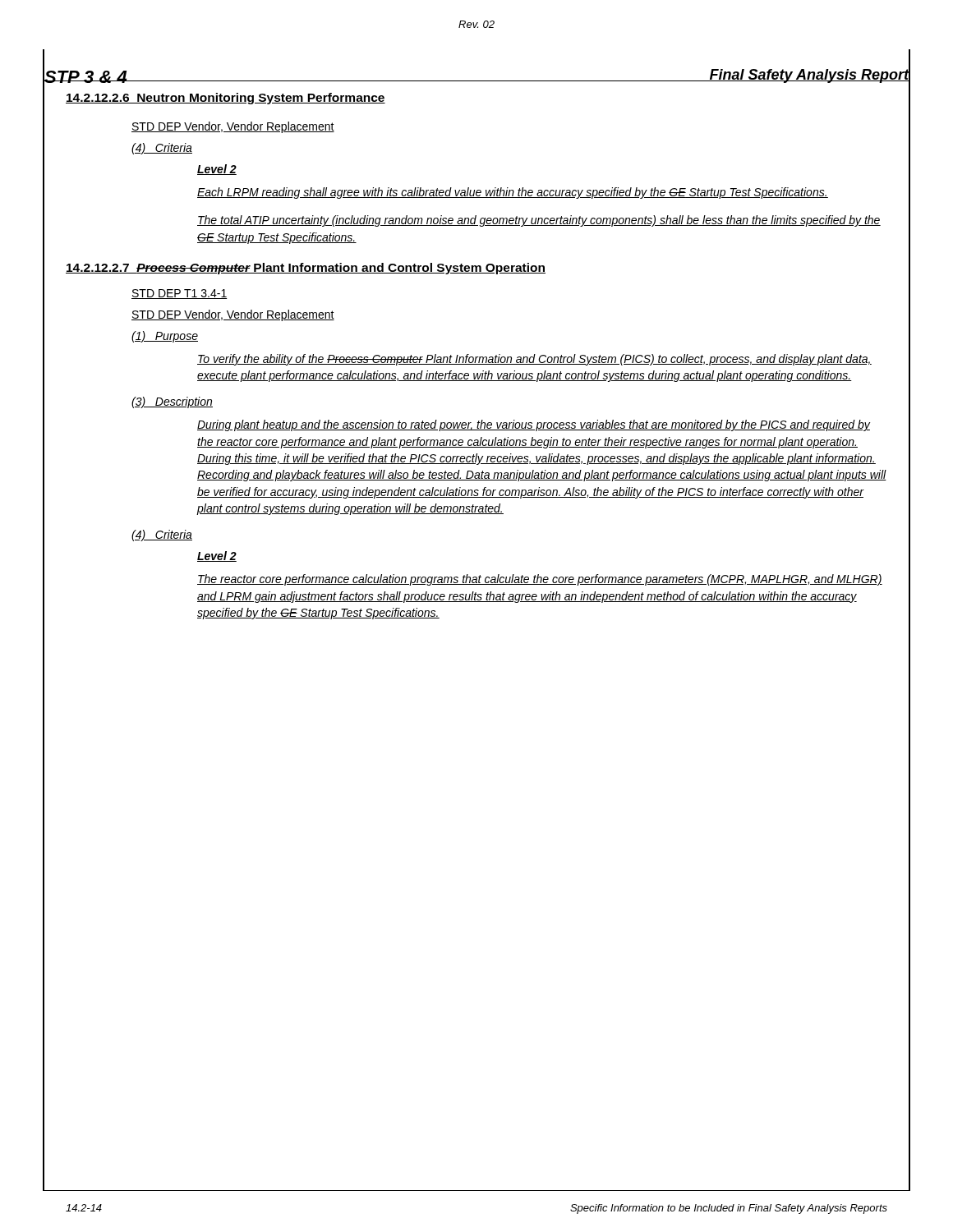Image resolution: width=953 pixels, height=1232 pixels.
Task: Select the text block with the text "Each LRPM reading shall agree with"
Action: [512, 192]
